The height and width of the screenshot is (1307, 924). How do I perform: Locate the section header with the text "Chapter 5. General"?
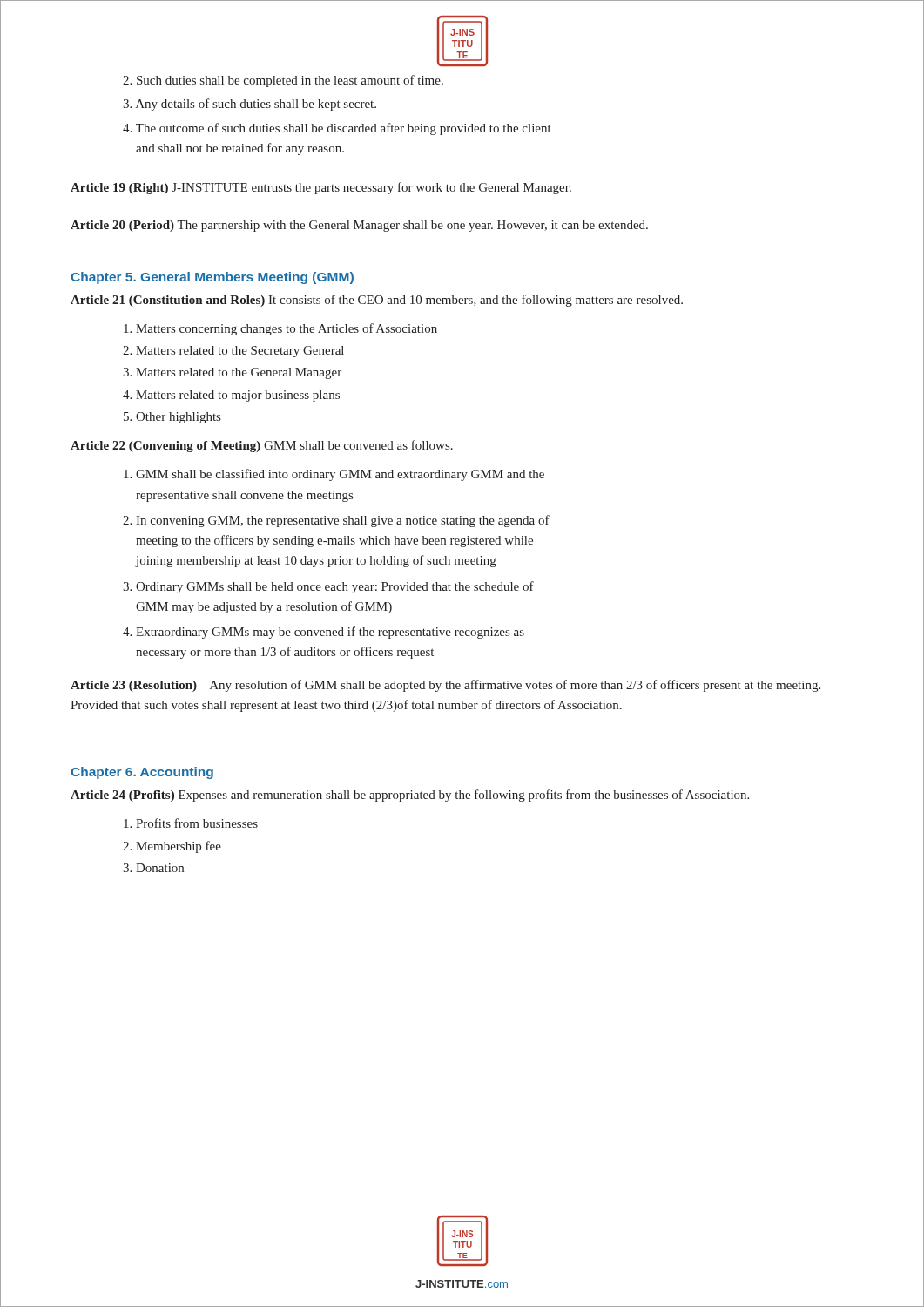click(212, 276)
